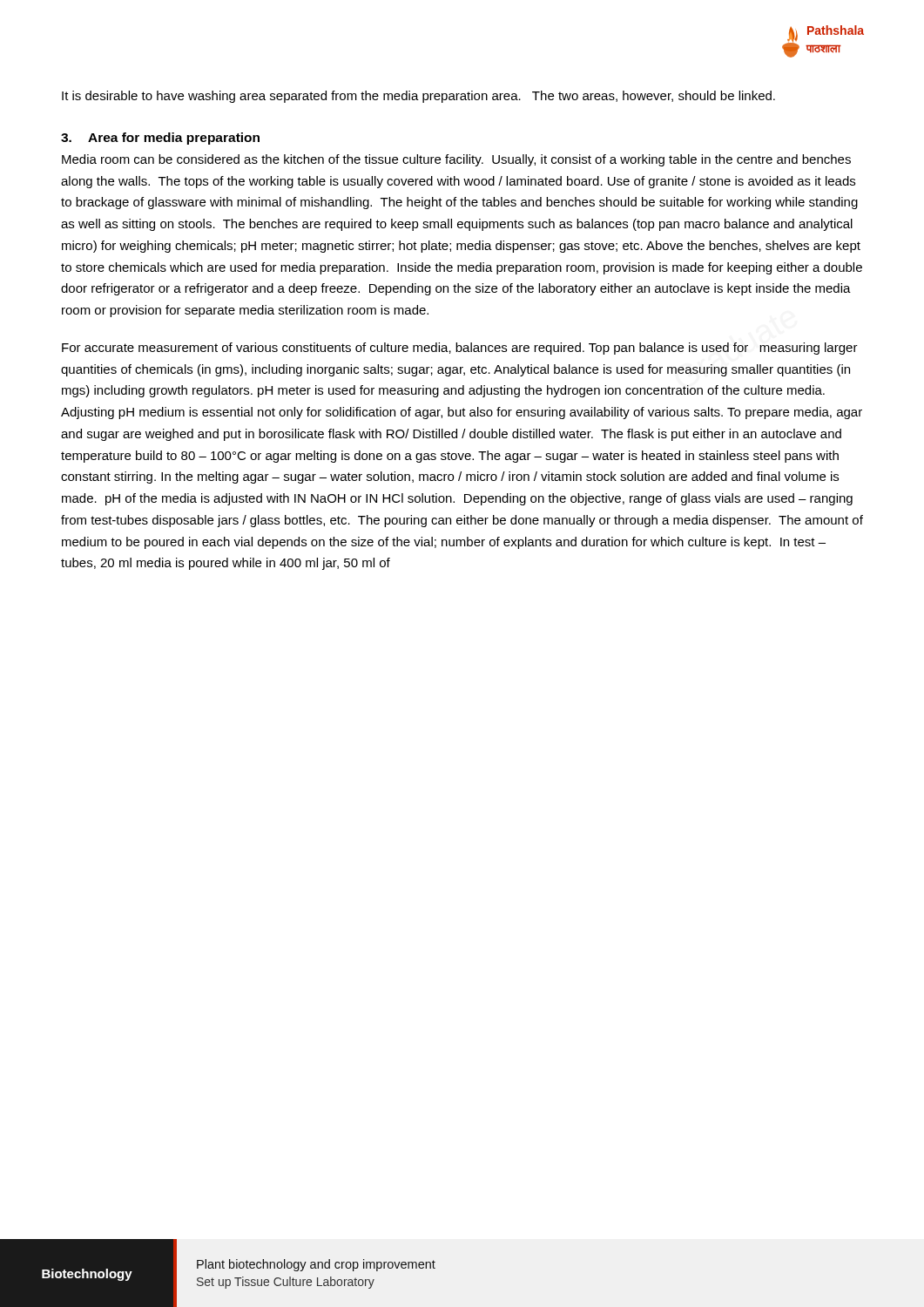Locate the element starting "Media room can be considered"
The width and height of the screenshot is (924, 1307).
click(462, 234)
